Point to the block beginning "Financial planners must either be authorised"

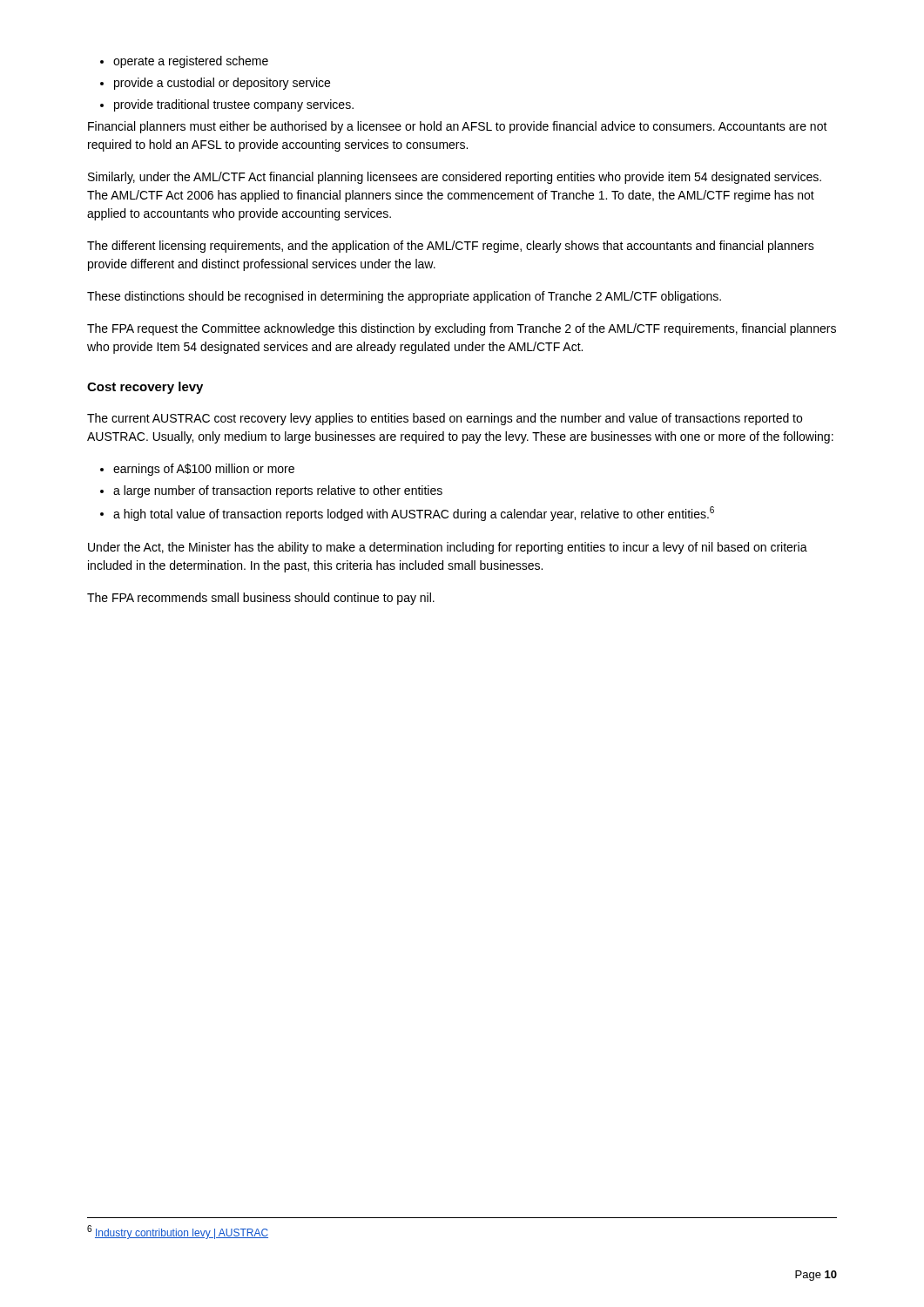point(462,136)
